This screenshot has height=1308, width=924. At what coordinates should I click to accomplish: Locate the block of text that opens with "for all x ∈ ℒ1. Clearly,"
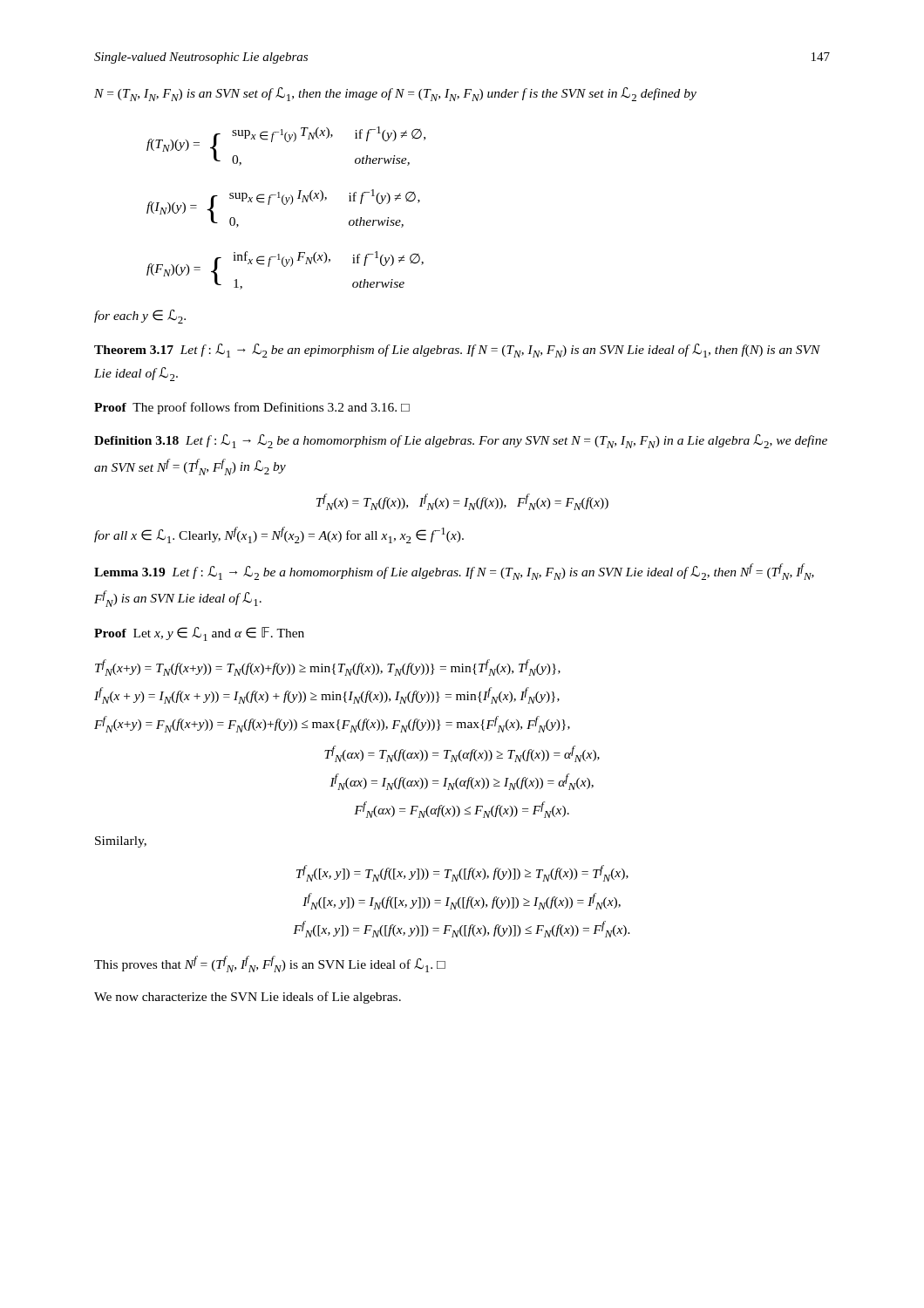coord(462,535)
